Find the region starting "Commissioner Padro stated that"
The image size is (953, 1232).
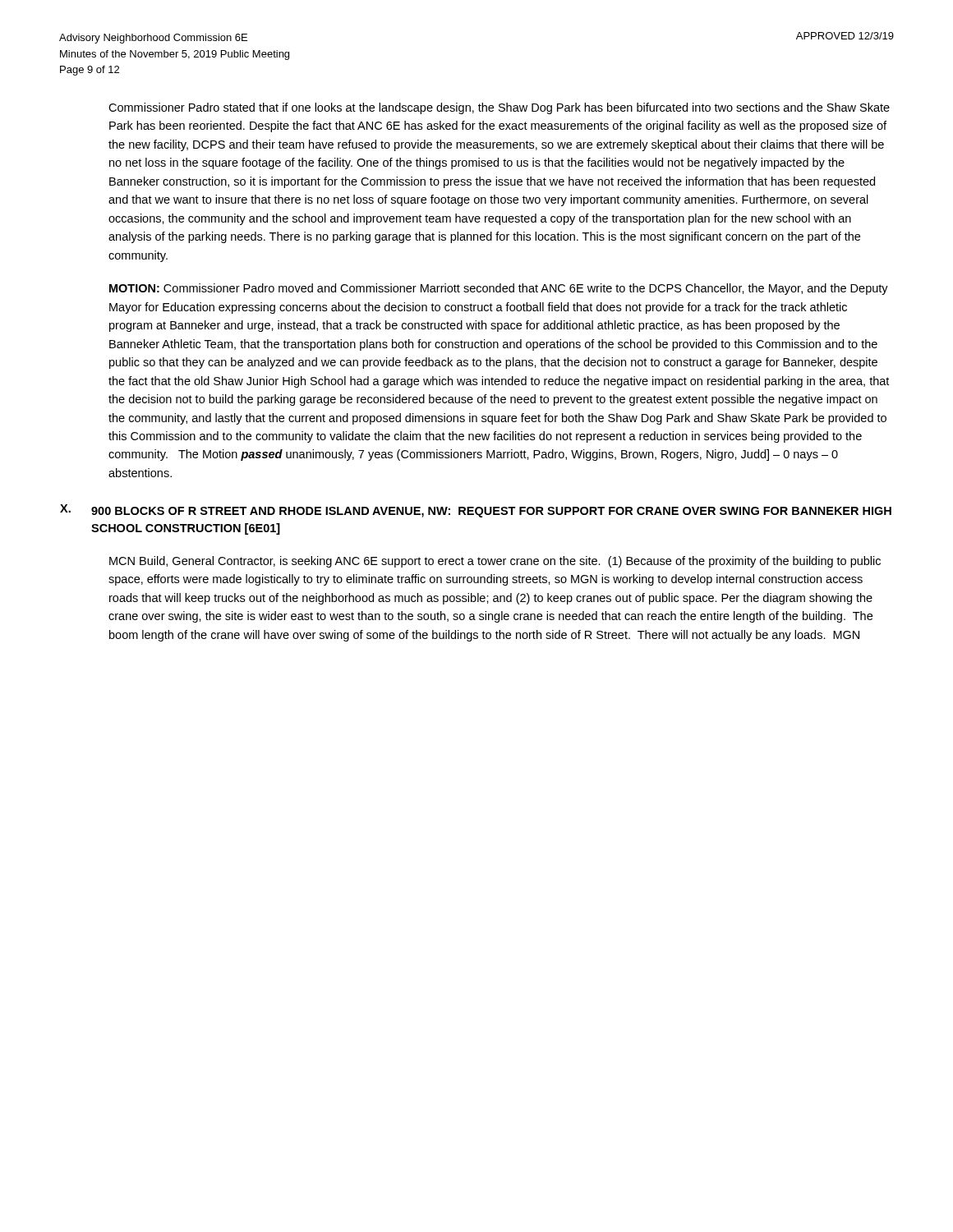[x=499, y=181]
